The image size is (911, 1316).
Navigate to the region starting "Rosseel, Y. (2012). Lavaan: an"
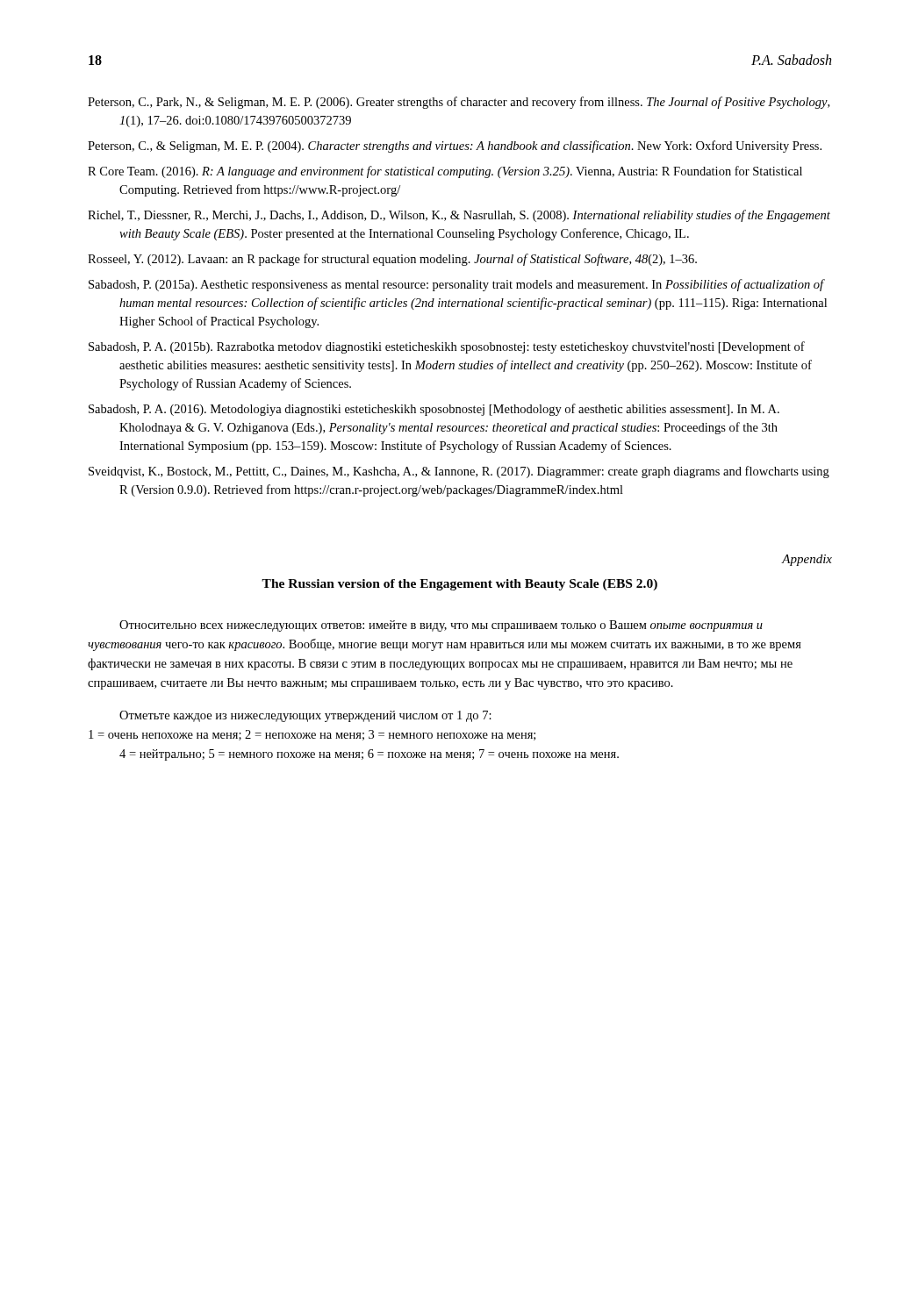tap(393, 259)
